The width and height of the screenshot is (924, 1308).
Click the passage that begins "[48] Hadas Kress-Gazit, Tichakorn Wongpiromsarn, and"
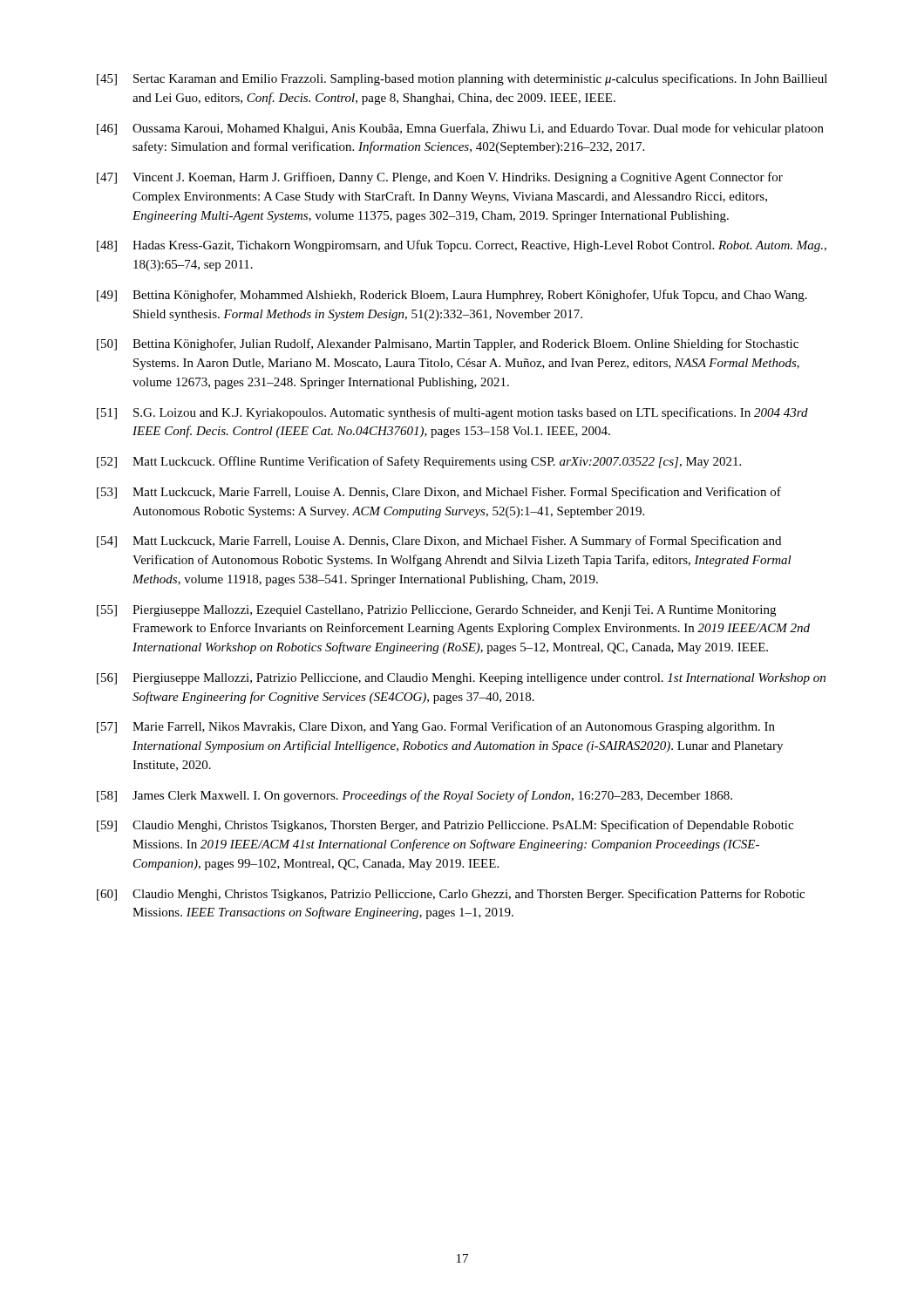[462, 255]
